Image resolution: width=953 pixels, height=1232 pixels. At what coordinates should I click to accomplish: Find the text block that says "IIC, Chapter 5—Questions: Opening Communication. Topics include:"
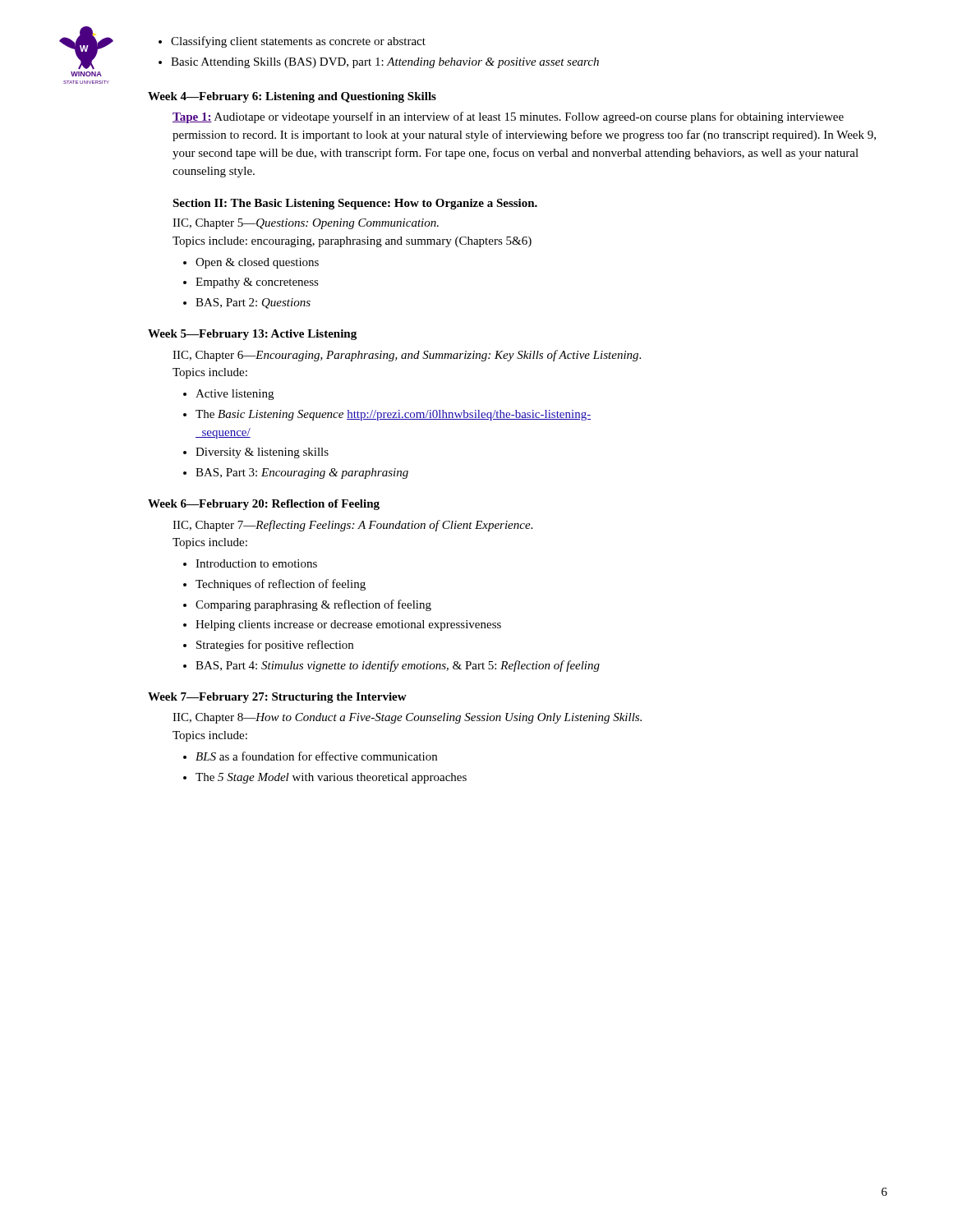(352, 231)
